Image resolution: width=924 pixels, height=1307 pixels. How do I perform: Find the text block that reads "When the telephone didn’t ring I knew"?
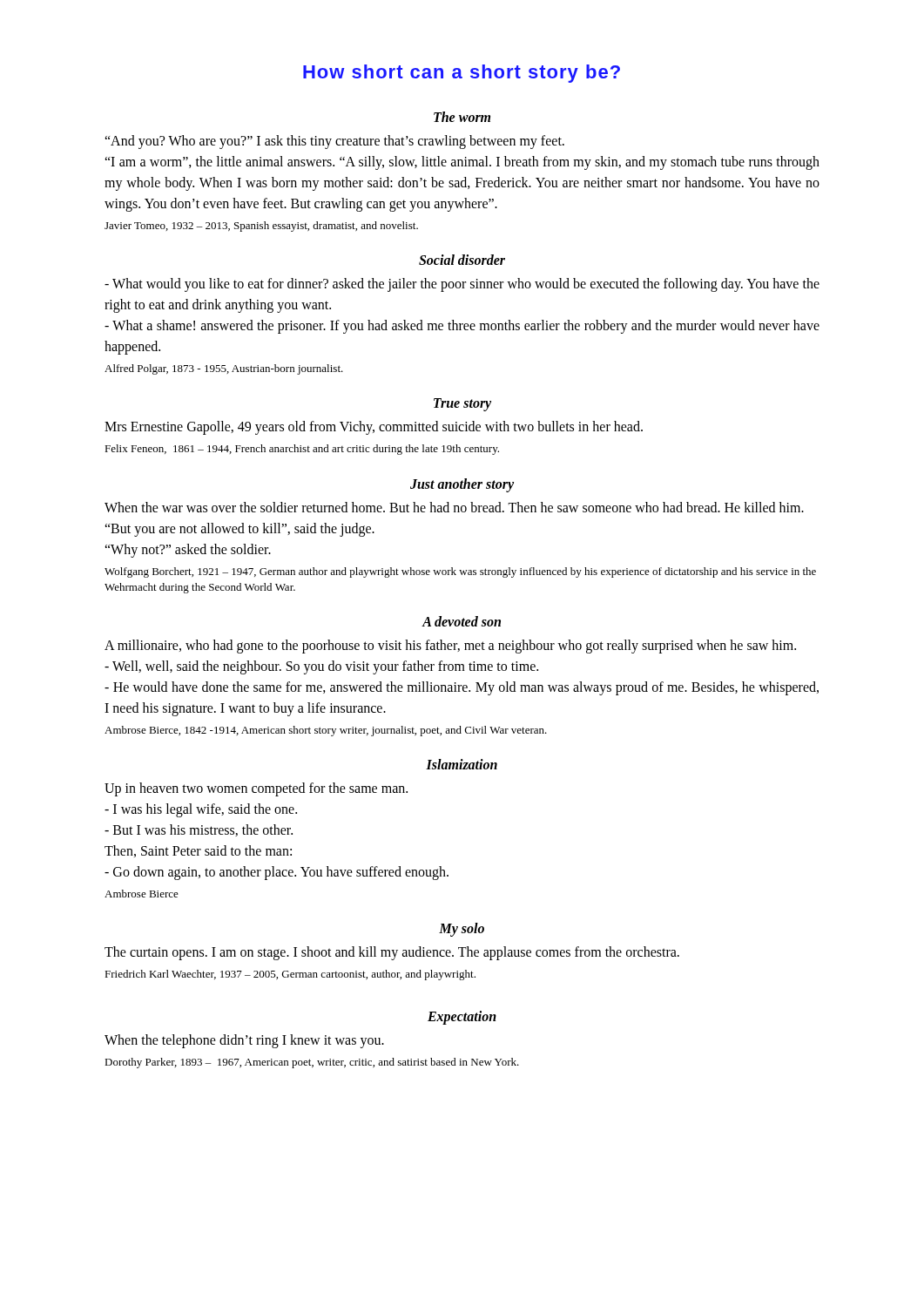[x=244, y=1041]
